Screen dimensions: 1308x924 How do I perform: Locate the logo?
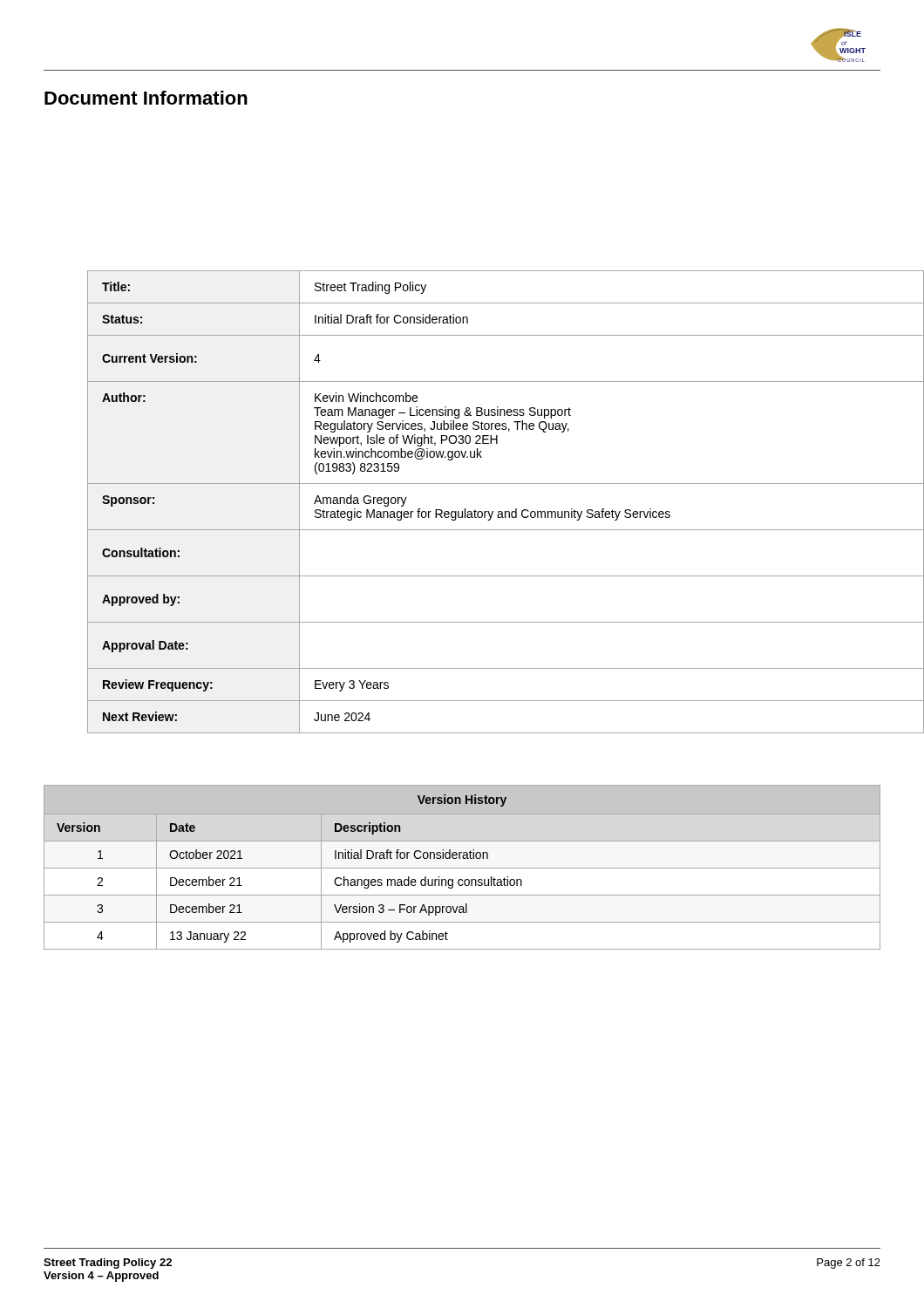(462, 38)
